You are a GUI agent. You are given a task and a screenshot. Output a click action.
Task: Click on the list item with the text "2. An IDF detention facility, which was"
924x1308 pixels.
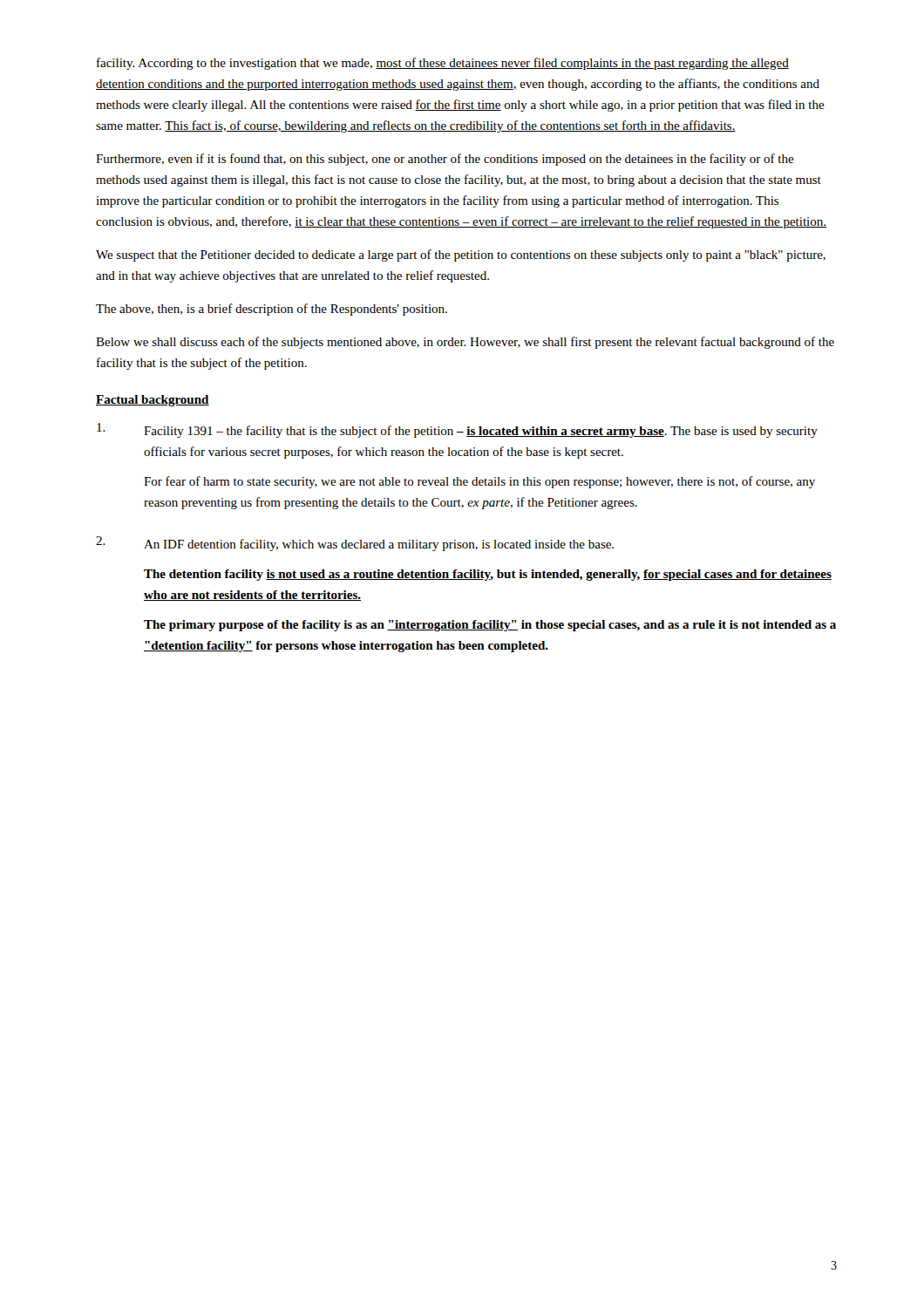click(355, 544)
